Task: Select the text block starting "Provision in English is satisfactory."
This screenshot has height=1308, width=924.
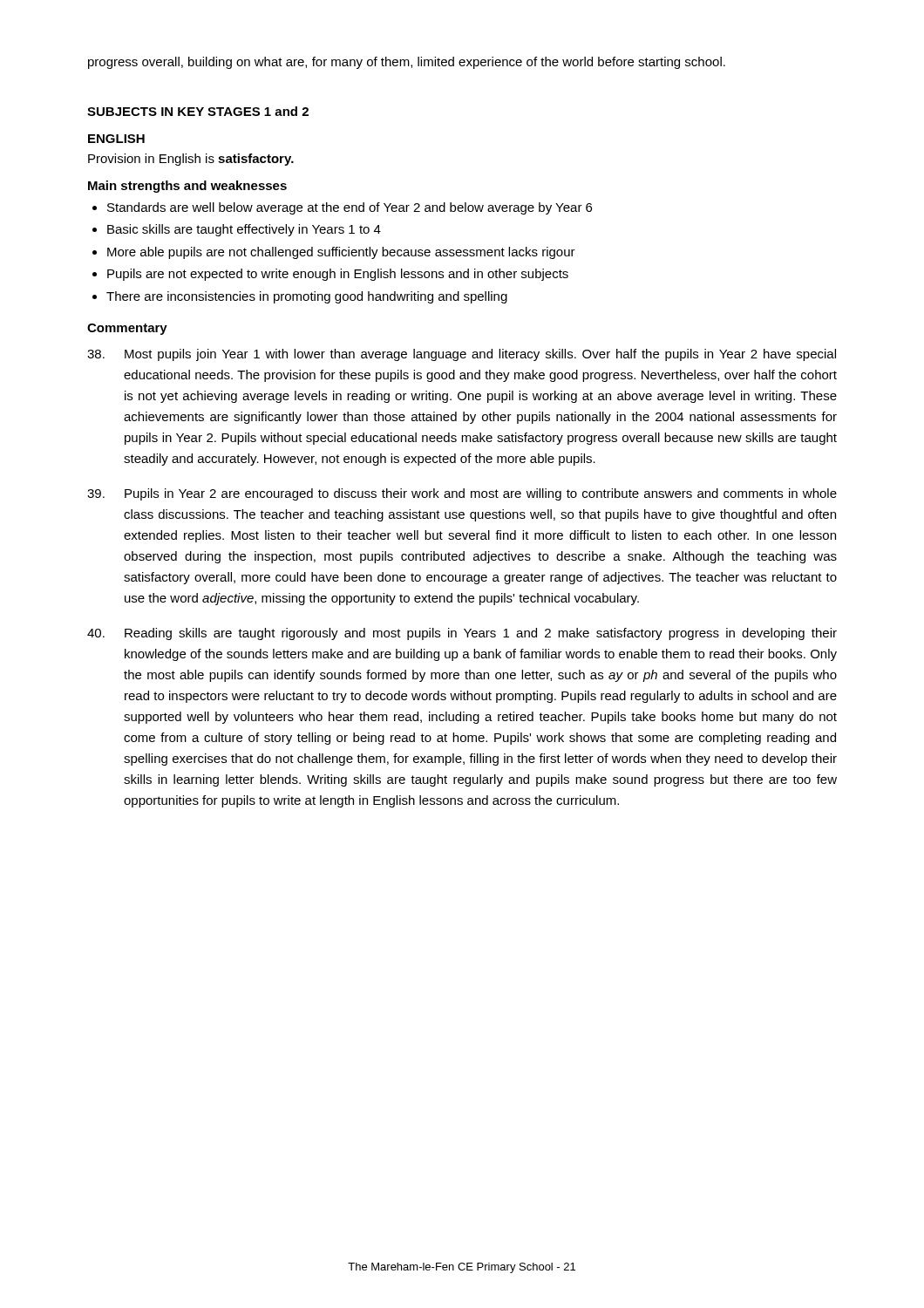Action: (191, 158)
